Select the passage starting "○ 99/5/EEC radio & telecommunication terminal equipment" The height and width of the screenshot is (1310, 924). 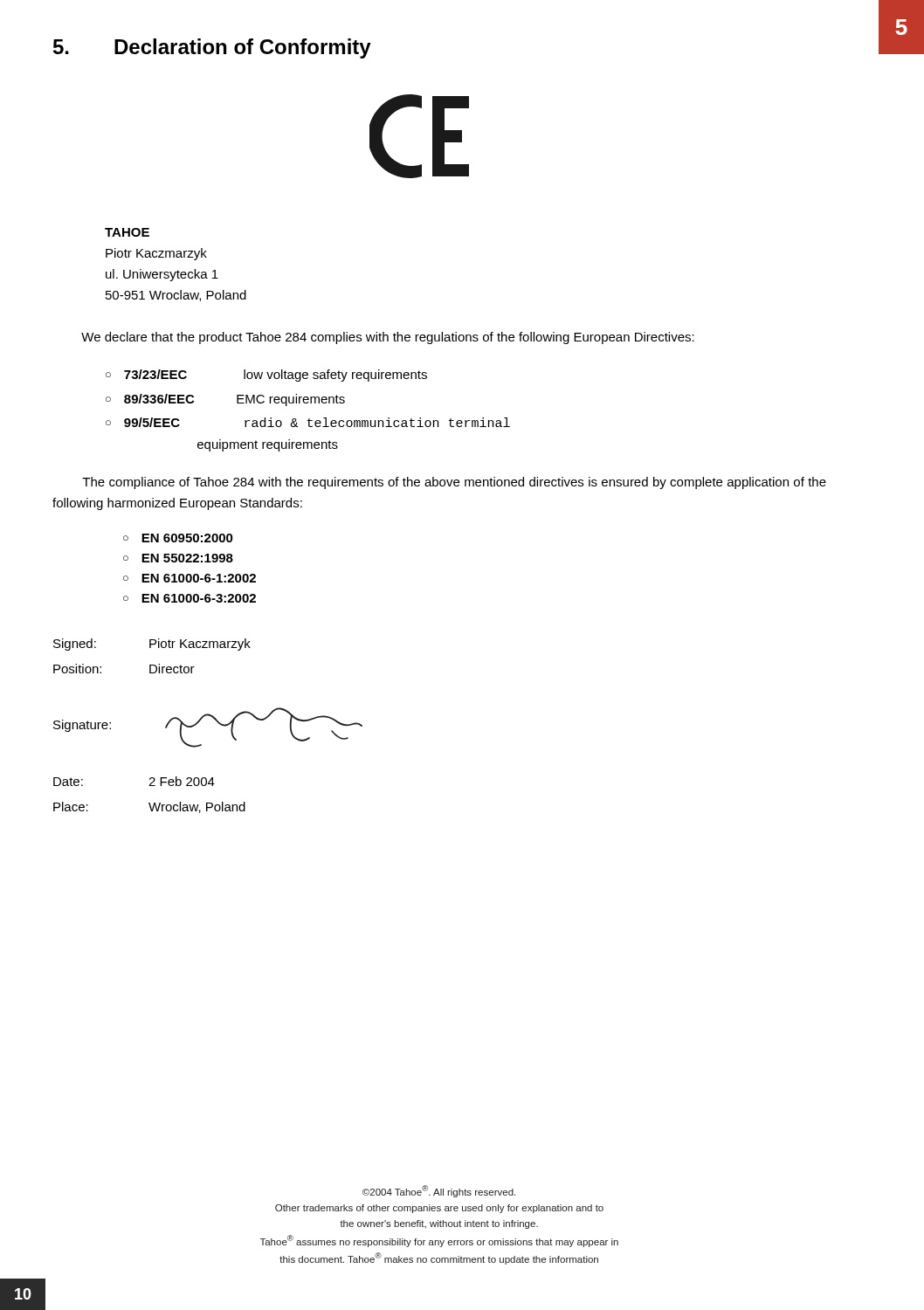click(308, 433)
